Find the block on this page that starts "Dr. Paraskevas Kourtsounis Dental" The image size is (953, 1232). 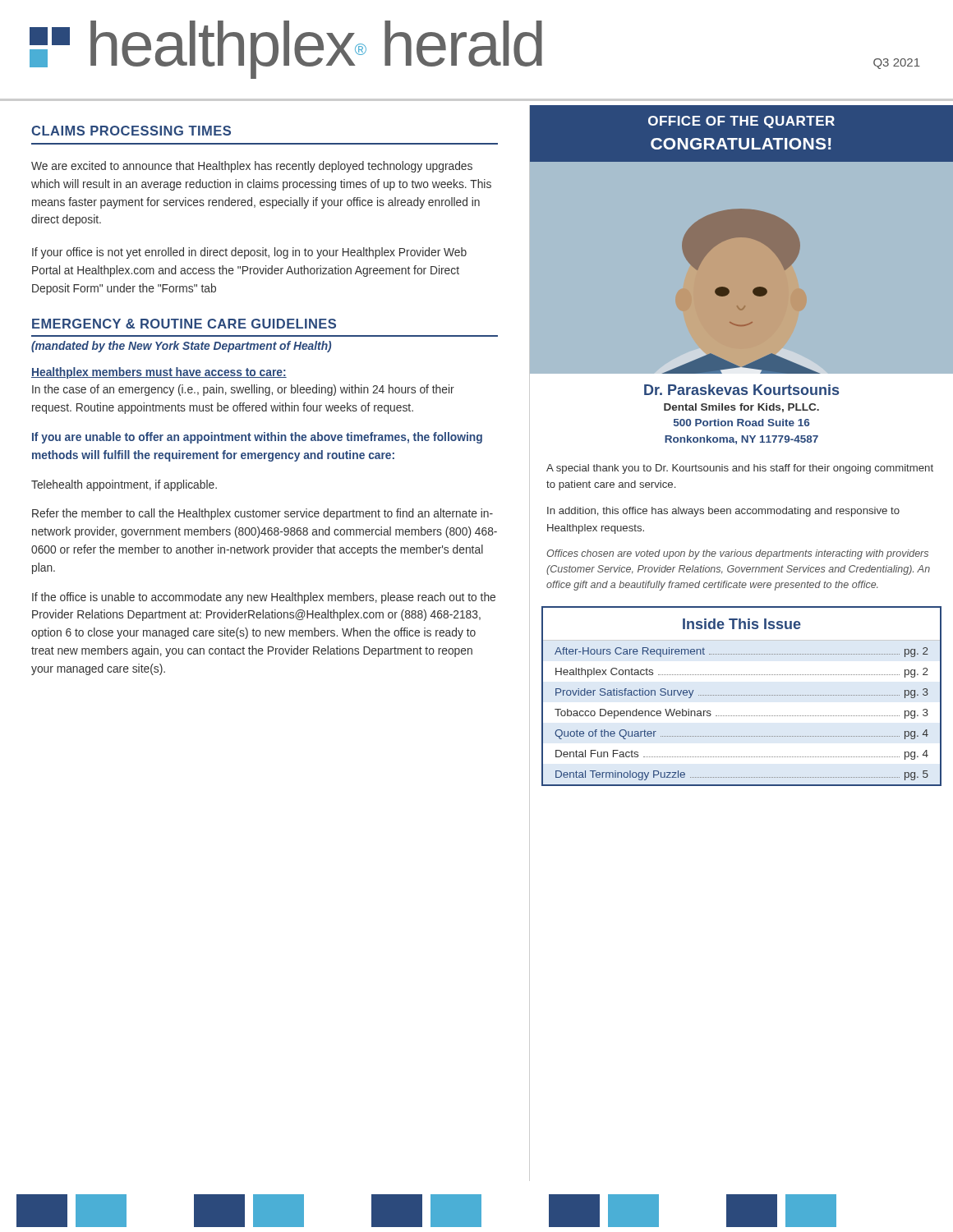(741, 415)
